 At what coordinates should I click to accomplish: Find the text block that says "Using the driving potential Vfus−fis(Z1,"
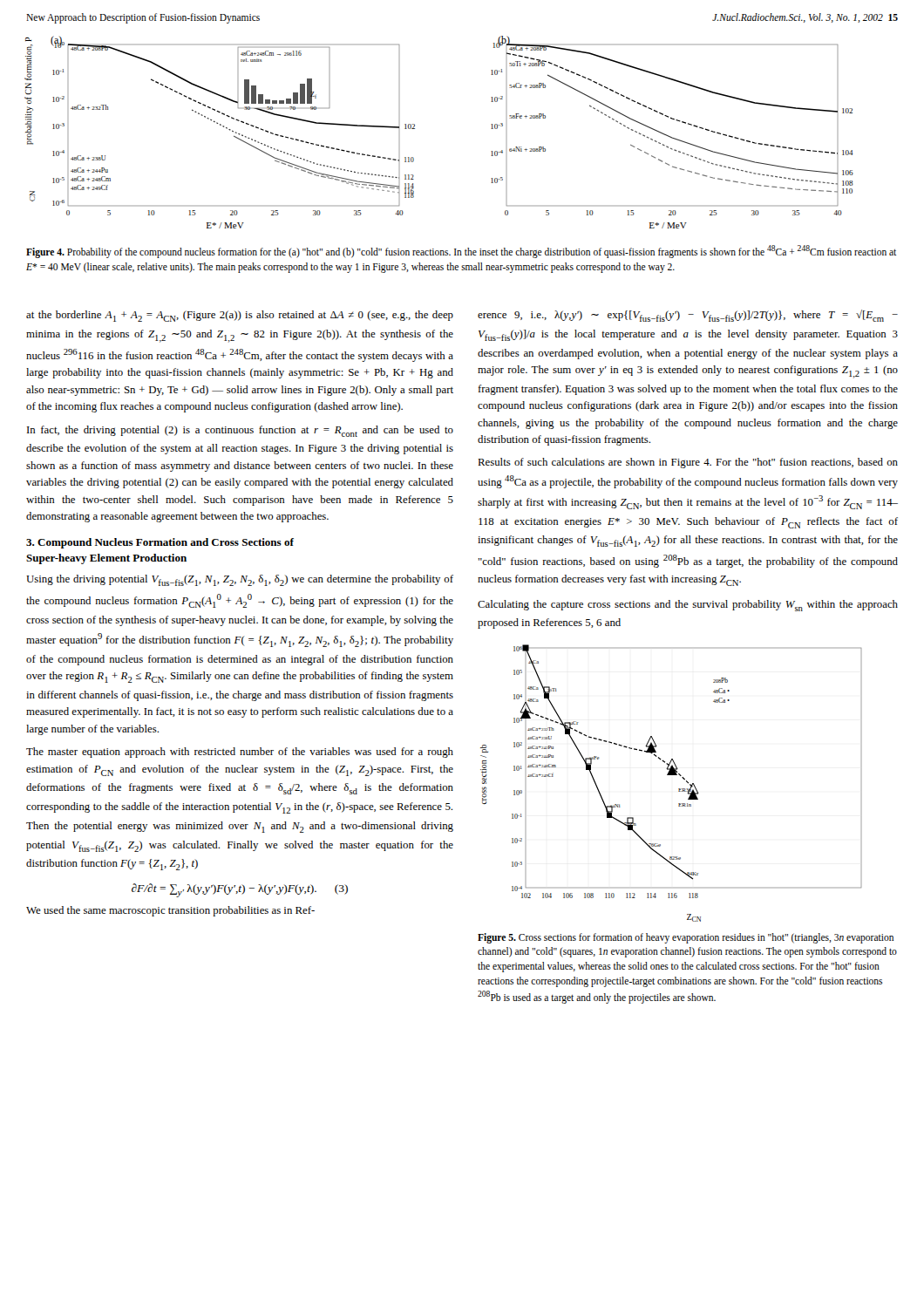240,654
